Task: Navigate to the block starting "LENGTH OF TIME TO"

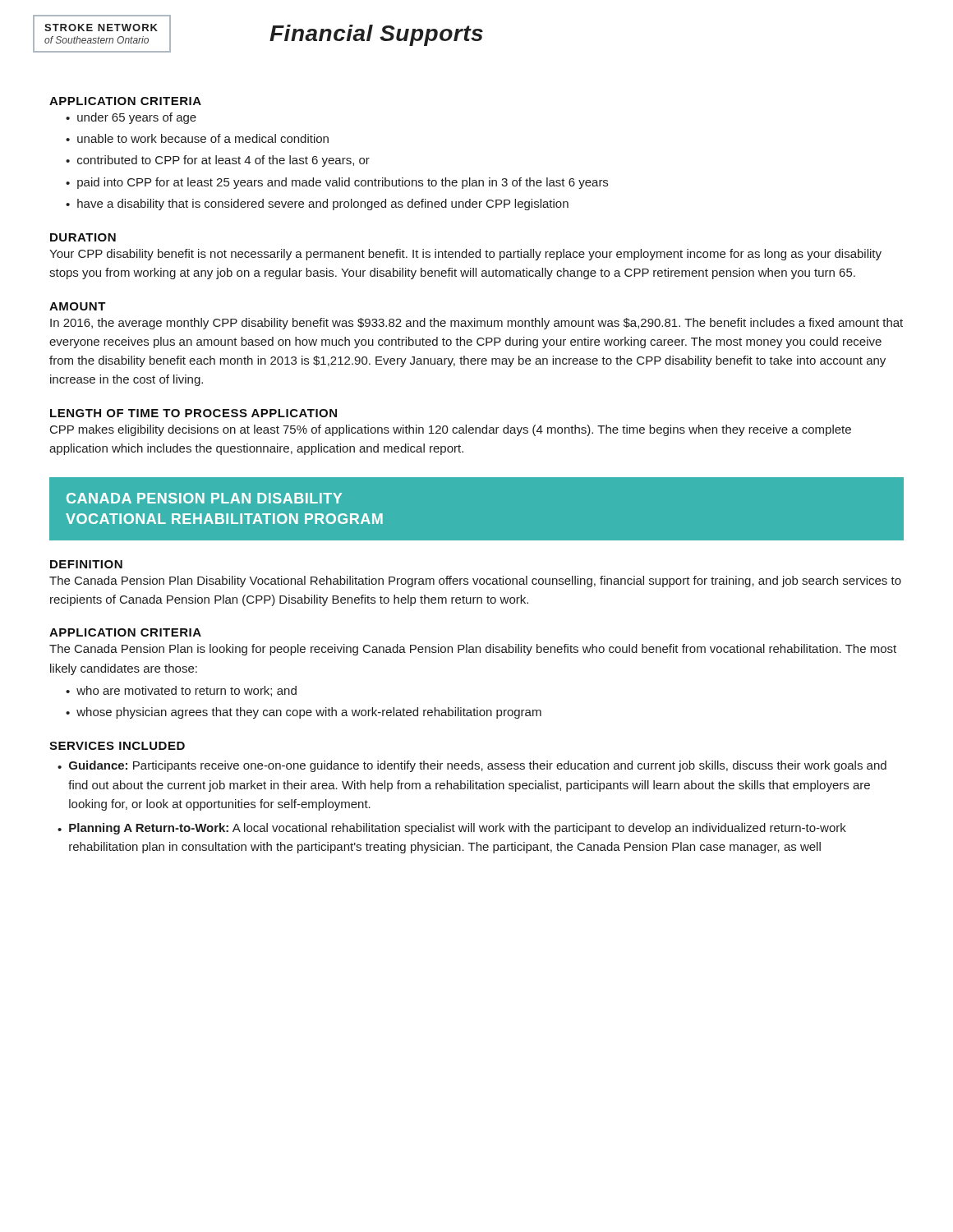Action: (194, 413)
